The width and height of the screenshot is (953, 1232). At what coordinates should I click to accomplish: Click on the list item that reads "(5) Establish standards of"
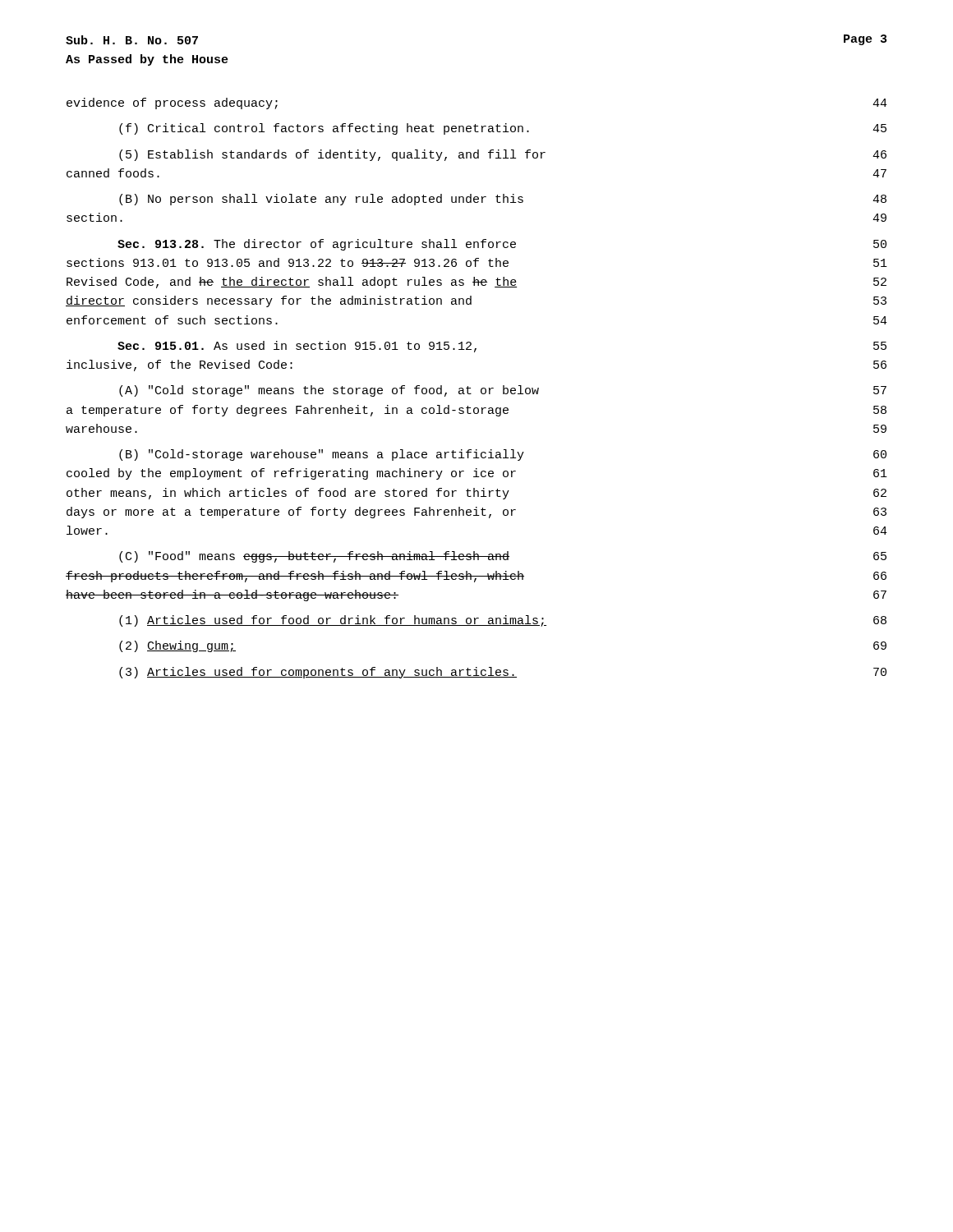pyautogui.click(x=476, y=165)
